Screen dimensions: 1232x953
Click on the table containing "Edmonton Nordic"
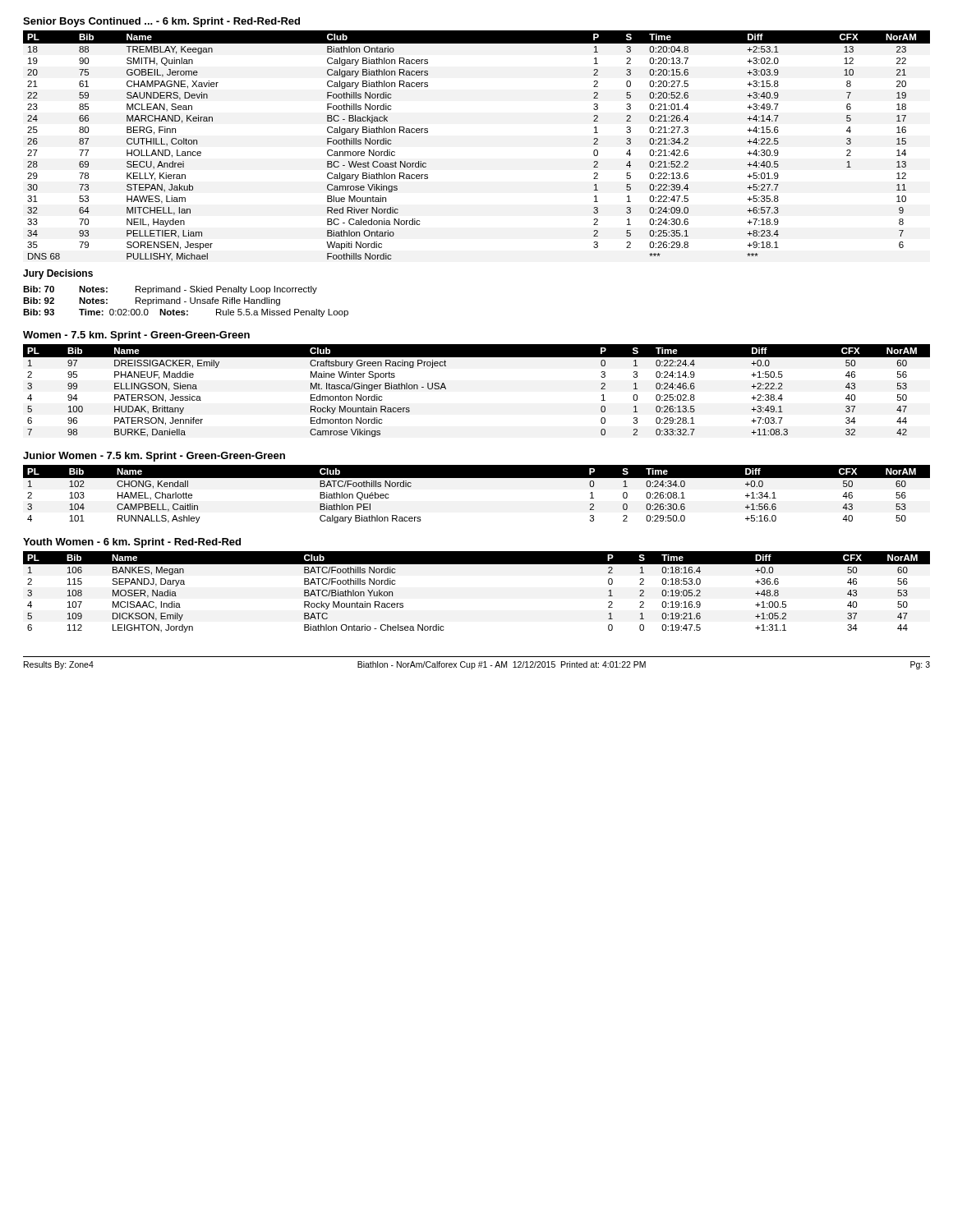point(476,391)
